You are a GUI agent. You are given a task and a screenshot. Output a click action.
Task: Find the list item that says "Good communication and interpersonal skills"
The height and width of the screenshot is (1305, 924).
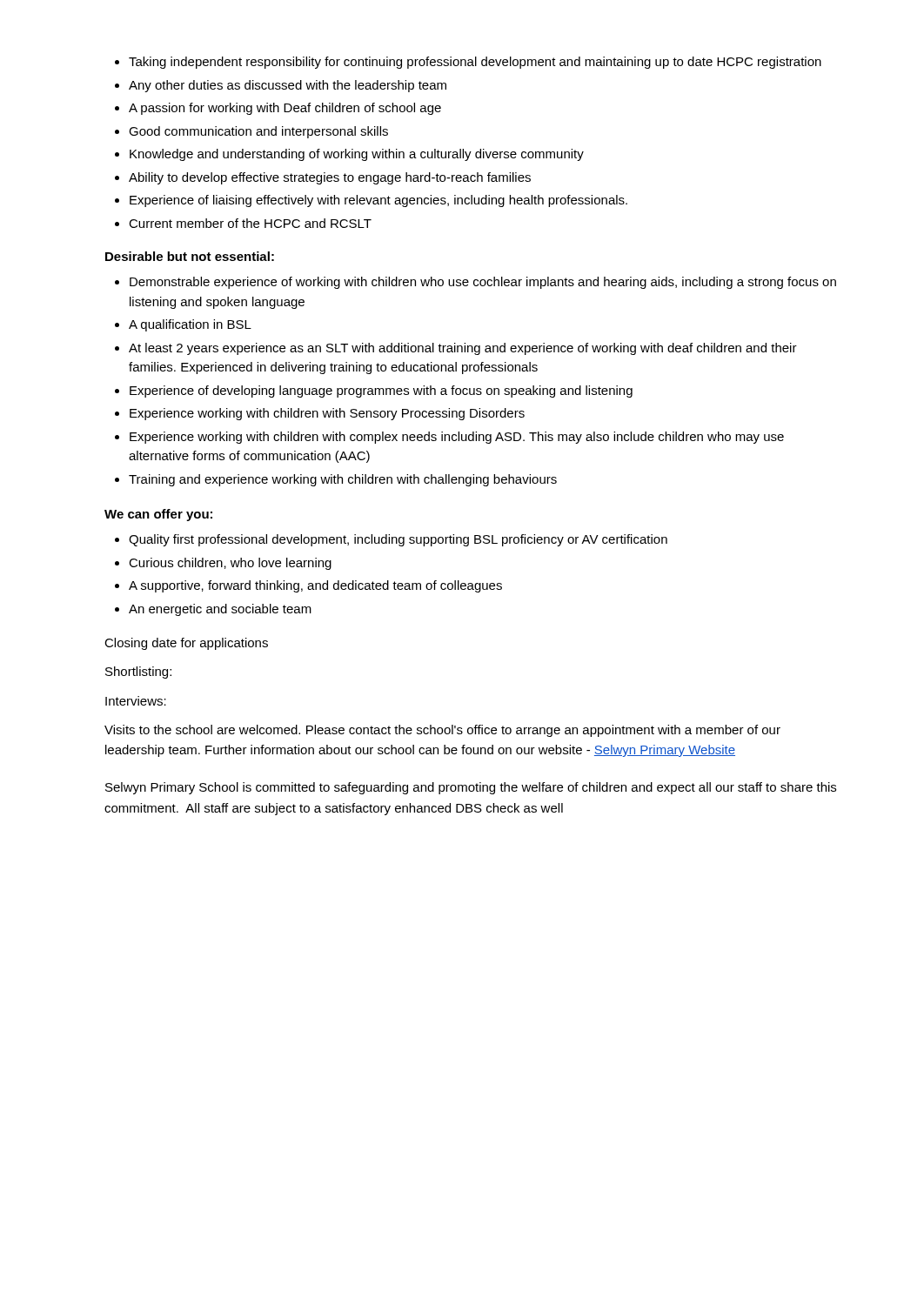tap(258, 132)
